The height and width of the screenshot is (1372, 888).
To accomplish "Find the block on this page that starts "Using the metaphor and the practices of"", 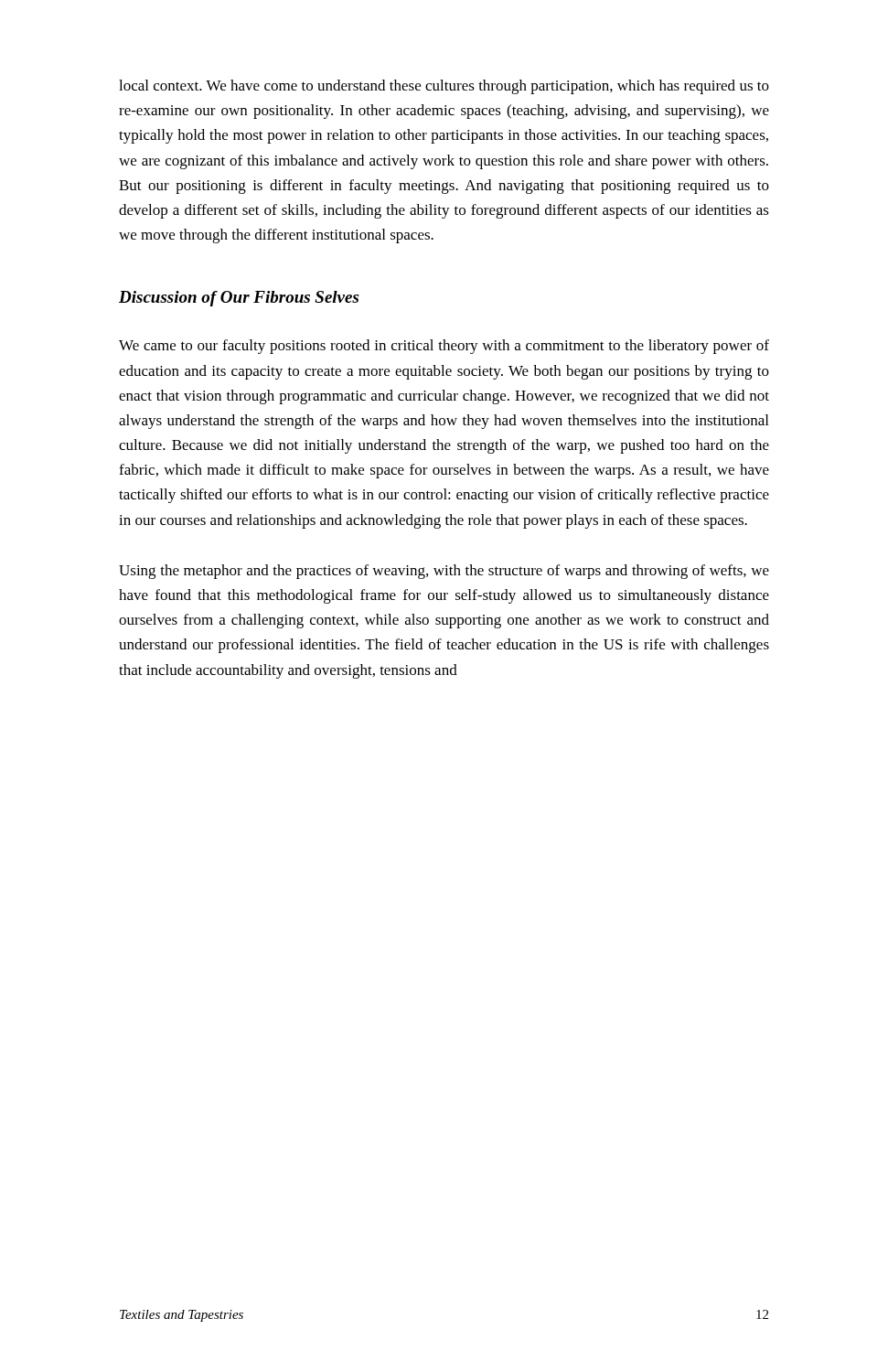I will click(x=444, y=620).
